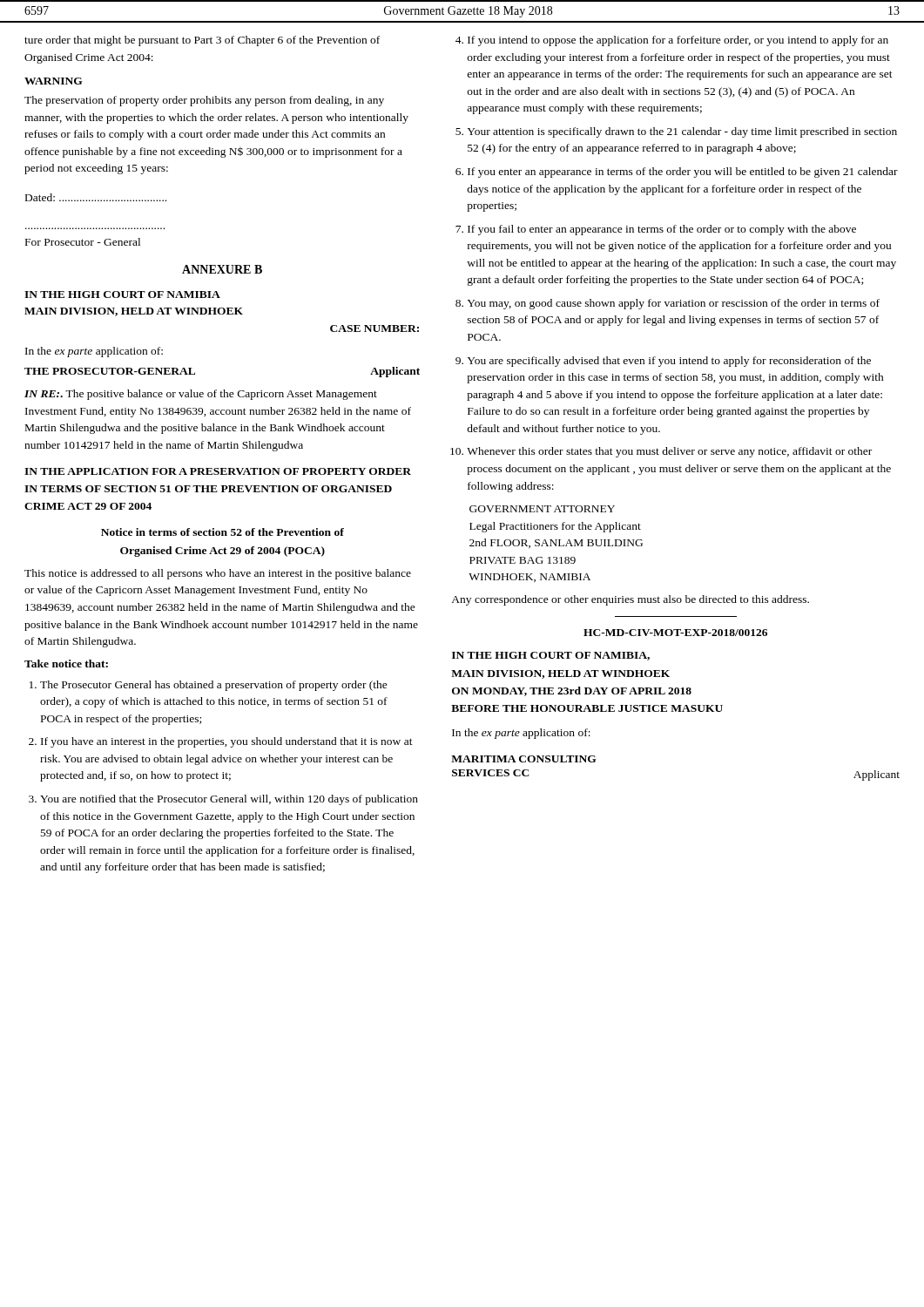
Task: Find the block on this page that starts "Whenever this order states that you must"
Action: point(679,468)
